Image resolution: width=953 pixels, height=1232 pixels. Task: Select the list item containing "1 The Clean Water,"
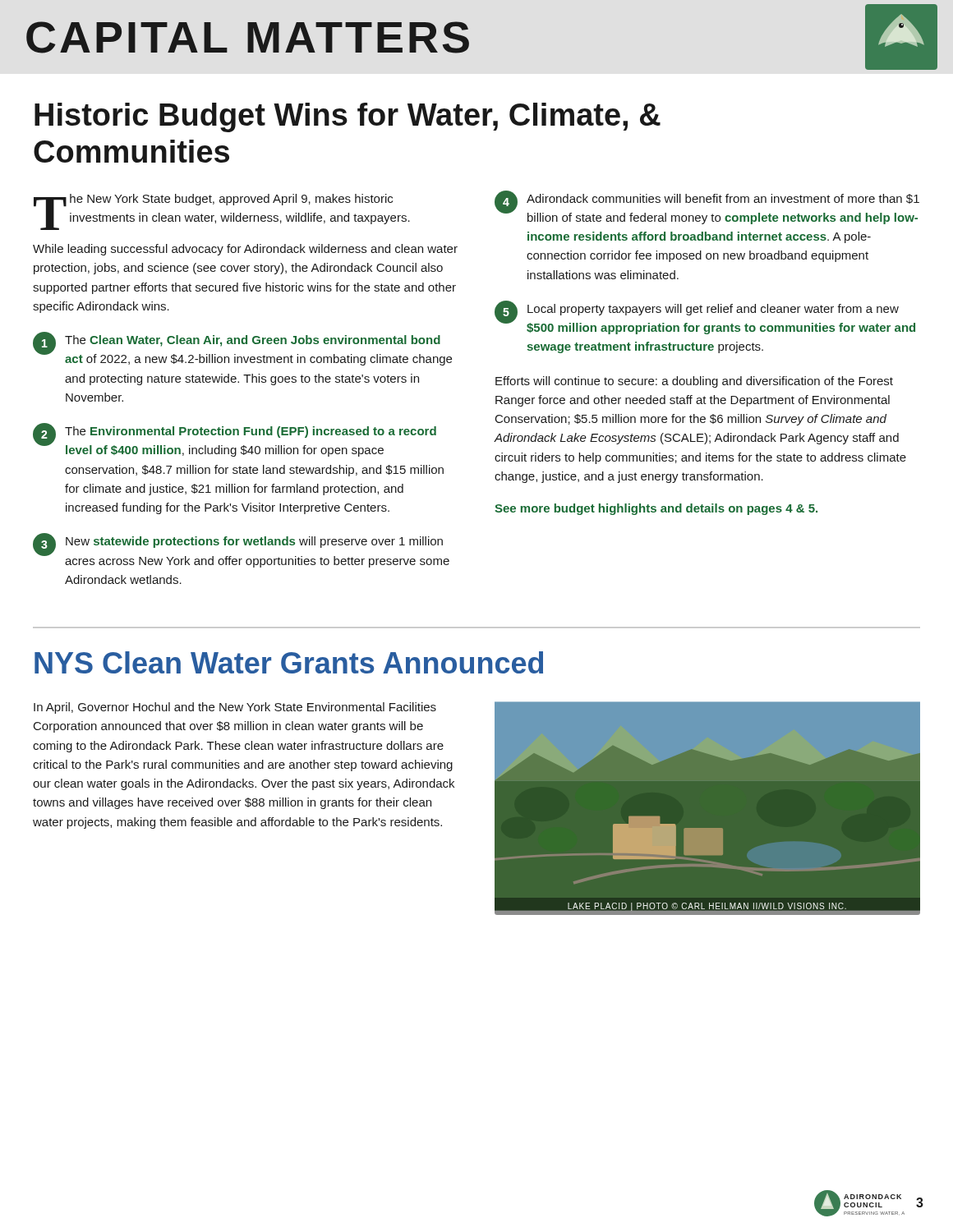[x=246, y=368]
